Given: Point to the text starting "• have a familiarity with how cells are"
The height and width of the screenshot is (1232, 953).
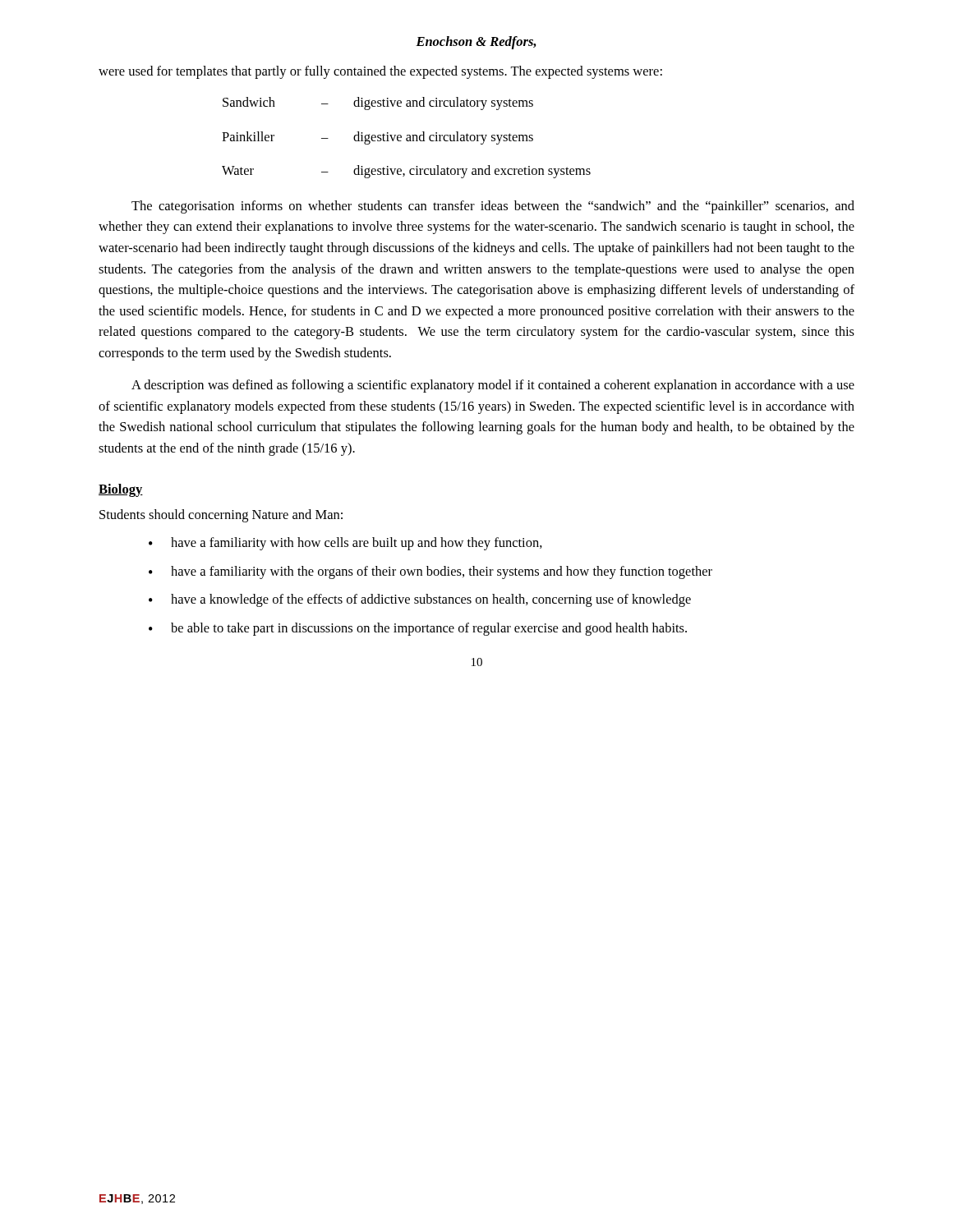Looking at the screenshot, I should (497, 544).
